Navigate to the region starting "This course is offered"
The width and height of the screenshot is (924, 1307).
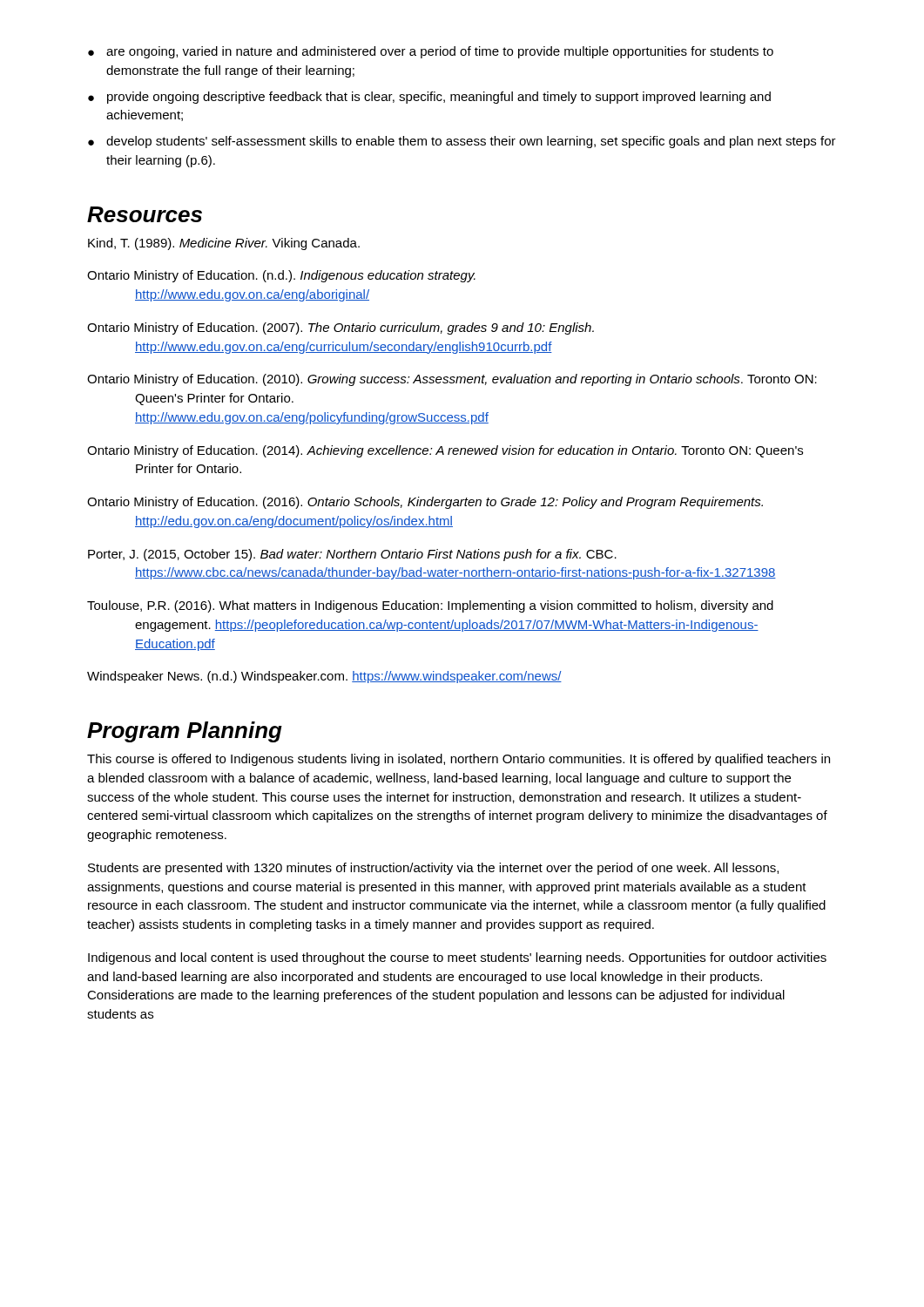[x=459, y=796]
